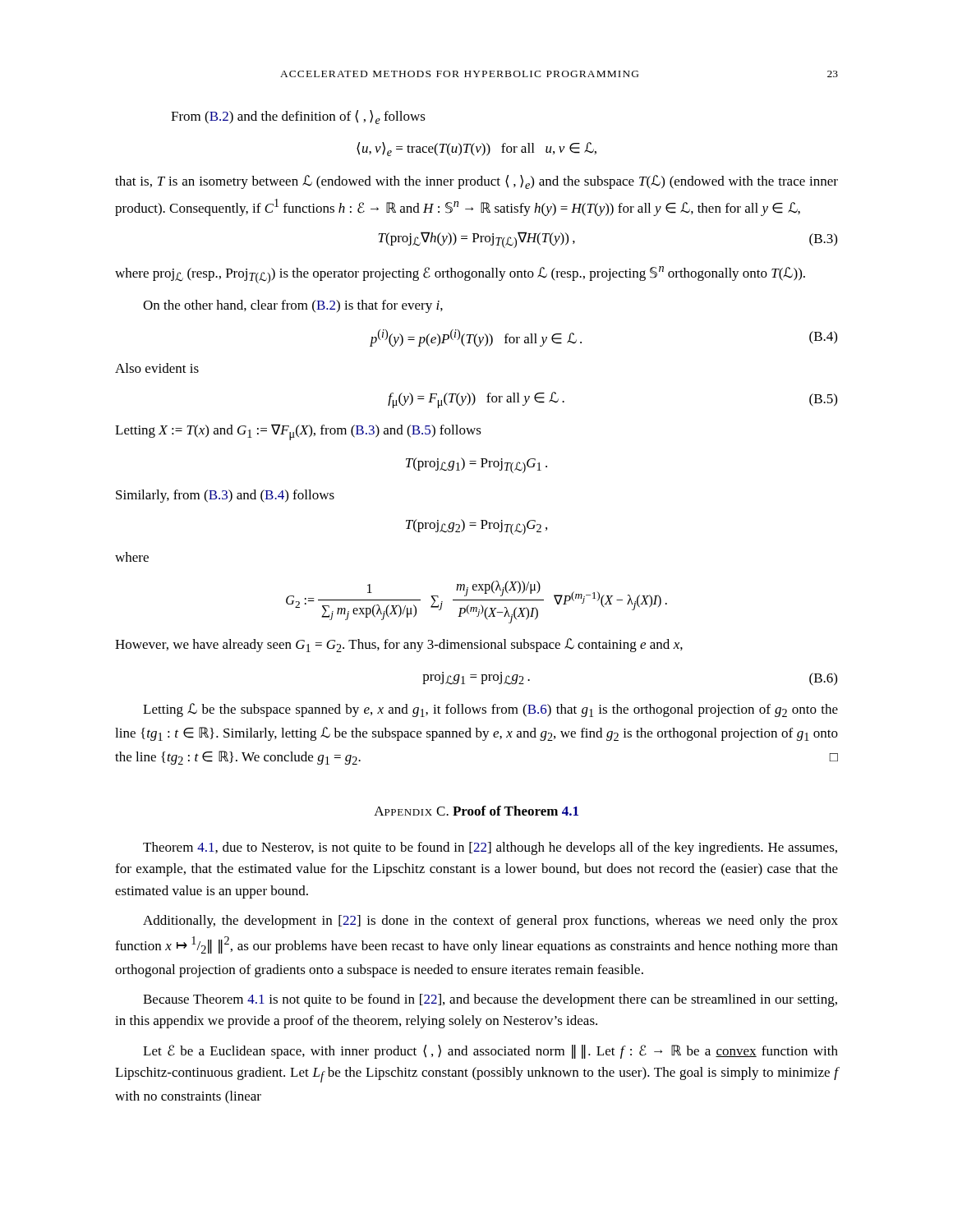Screen dimensions: 1232x953
Task: Select the formula that reads "G2 := 1 ∑j"
Action: pos(476,601)
